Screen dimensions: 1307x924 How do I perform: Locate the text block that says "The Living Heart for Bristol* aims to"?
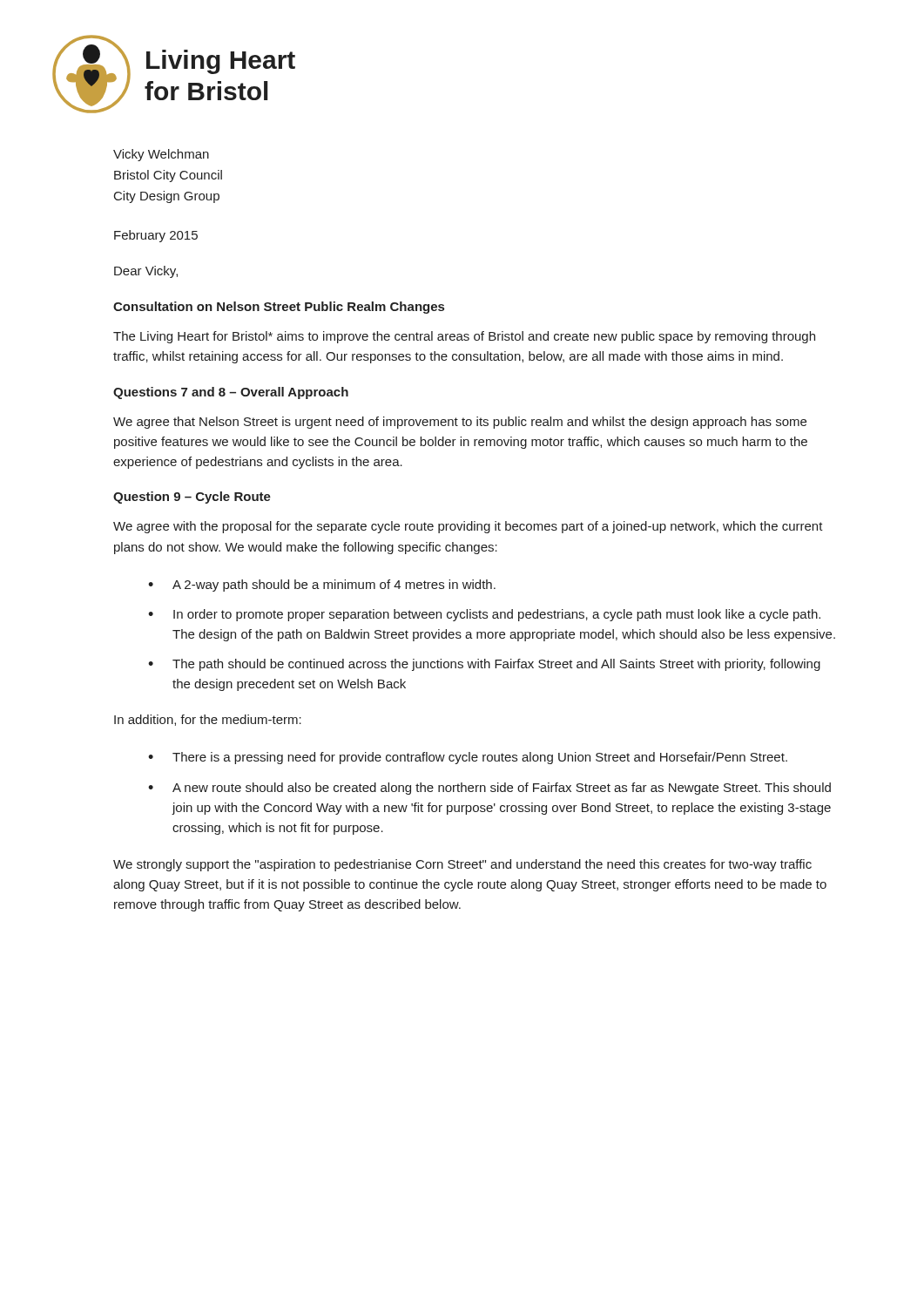(465, 346)
